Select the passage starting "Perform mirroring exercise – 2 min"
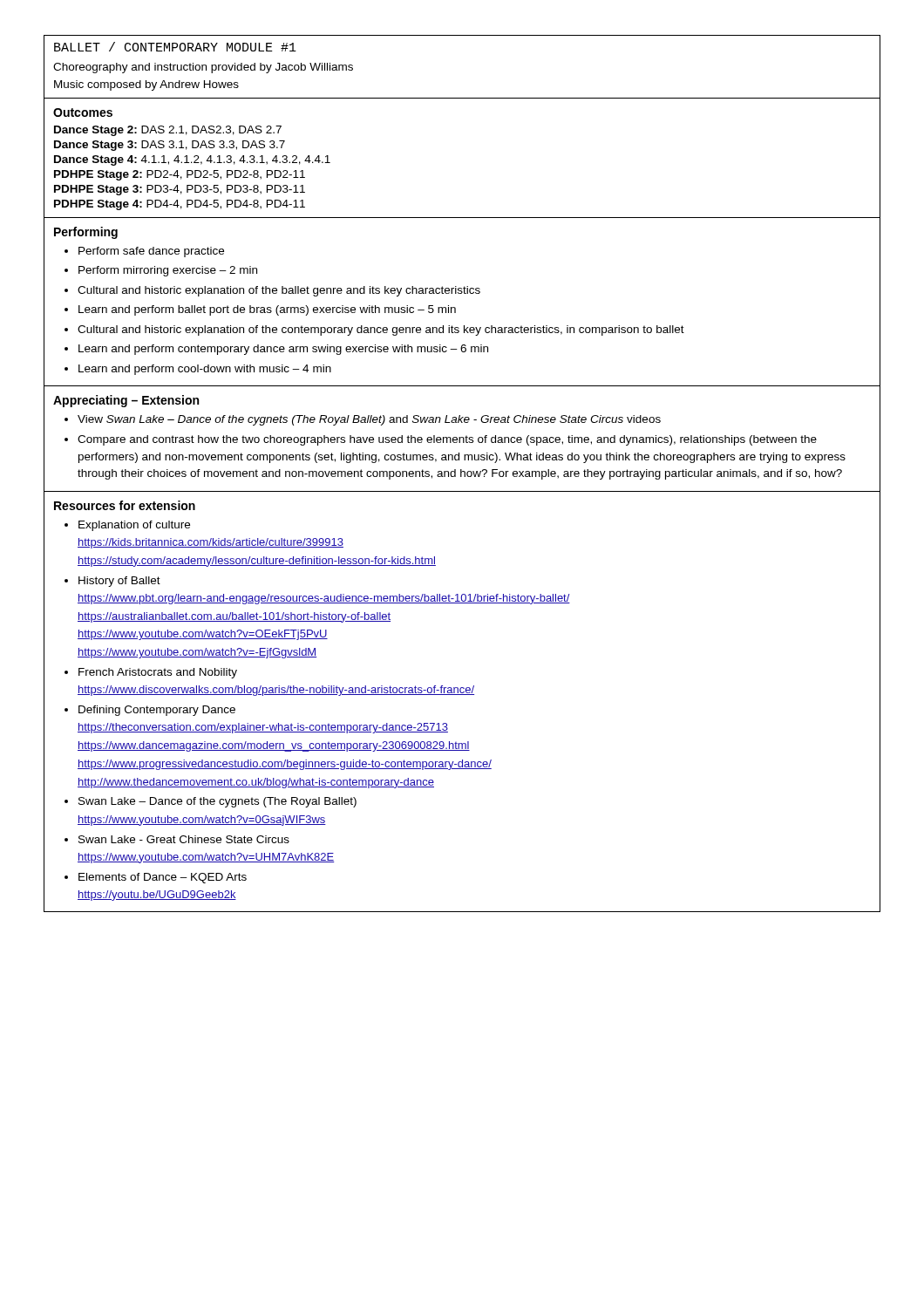 coord(168,270)
